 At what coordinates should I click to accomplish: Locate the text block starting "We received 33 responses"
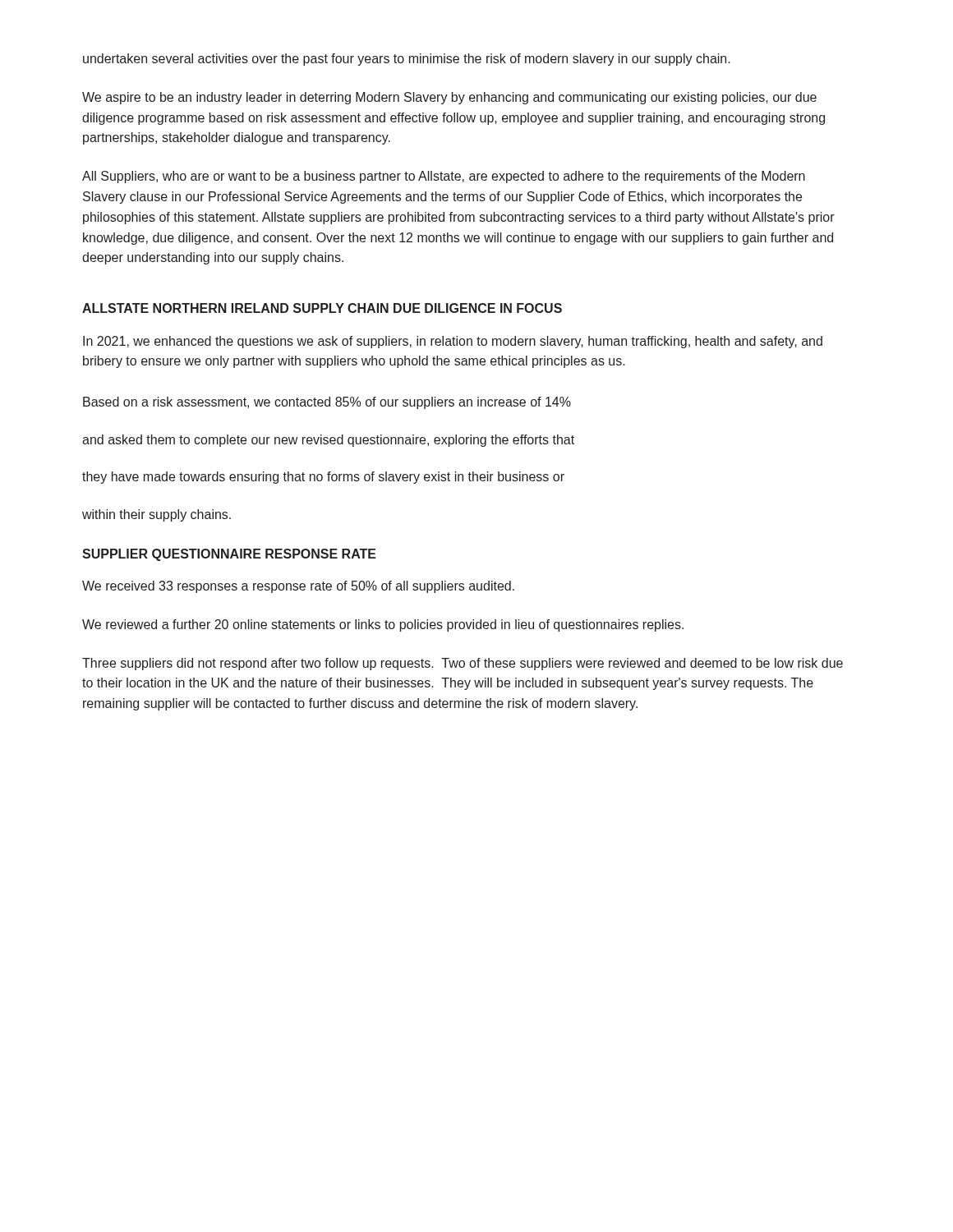click(464, 587)
